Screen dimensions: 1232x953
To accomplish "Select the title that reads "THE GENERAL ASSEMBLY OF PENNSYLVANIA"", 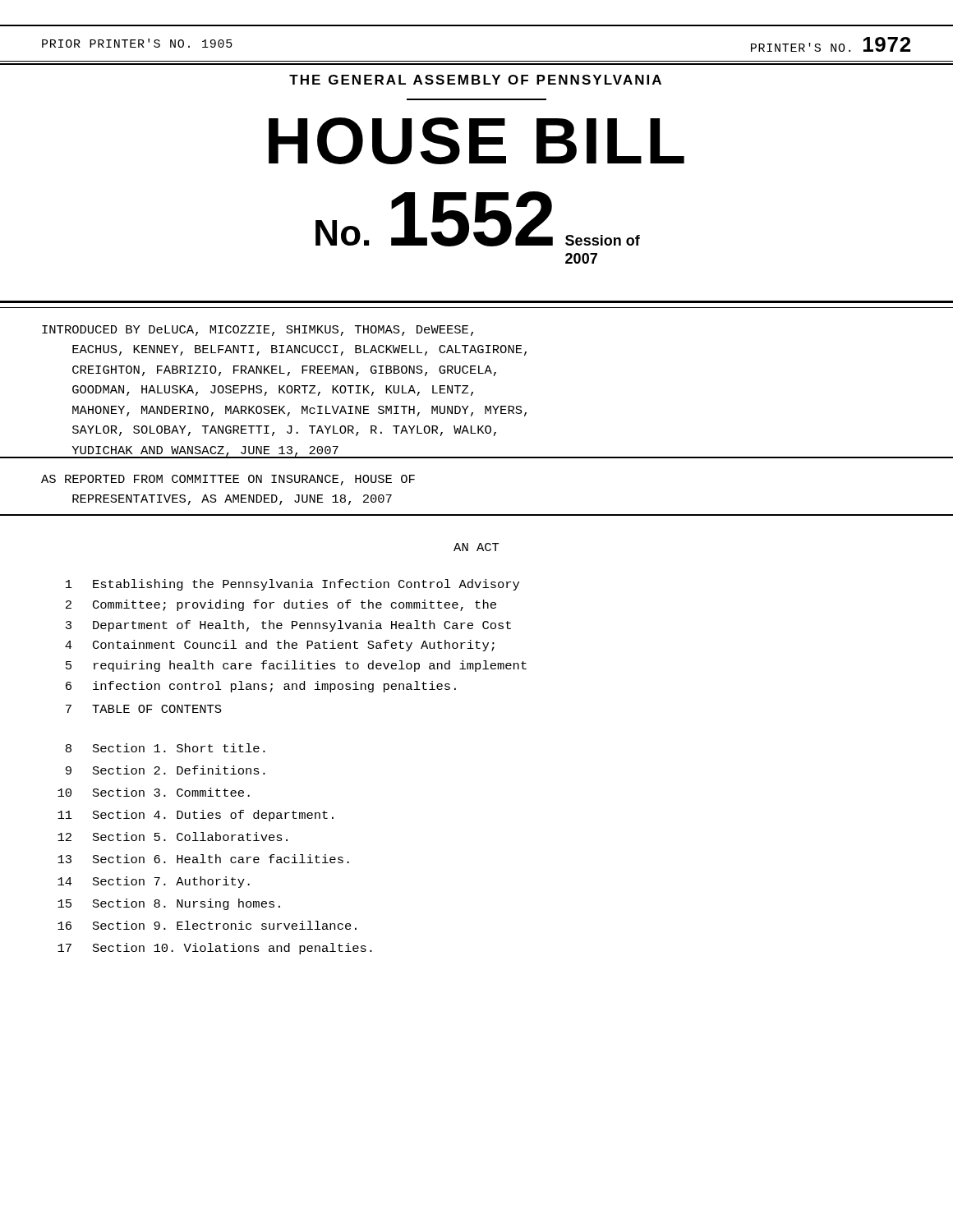I will (x=476, y=80).
